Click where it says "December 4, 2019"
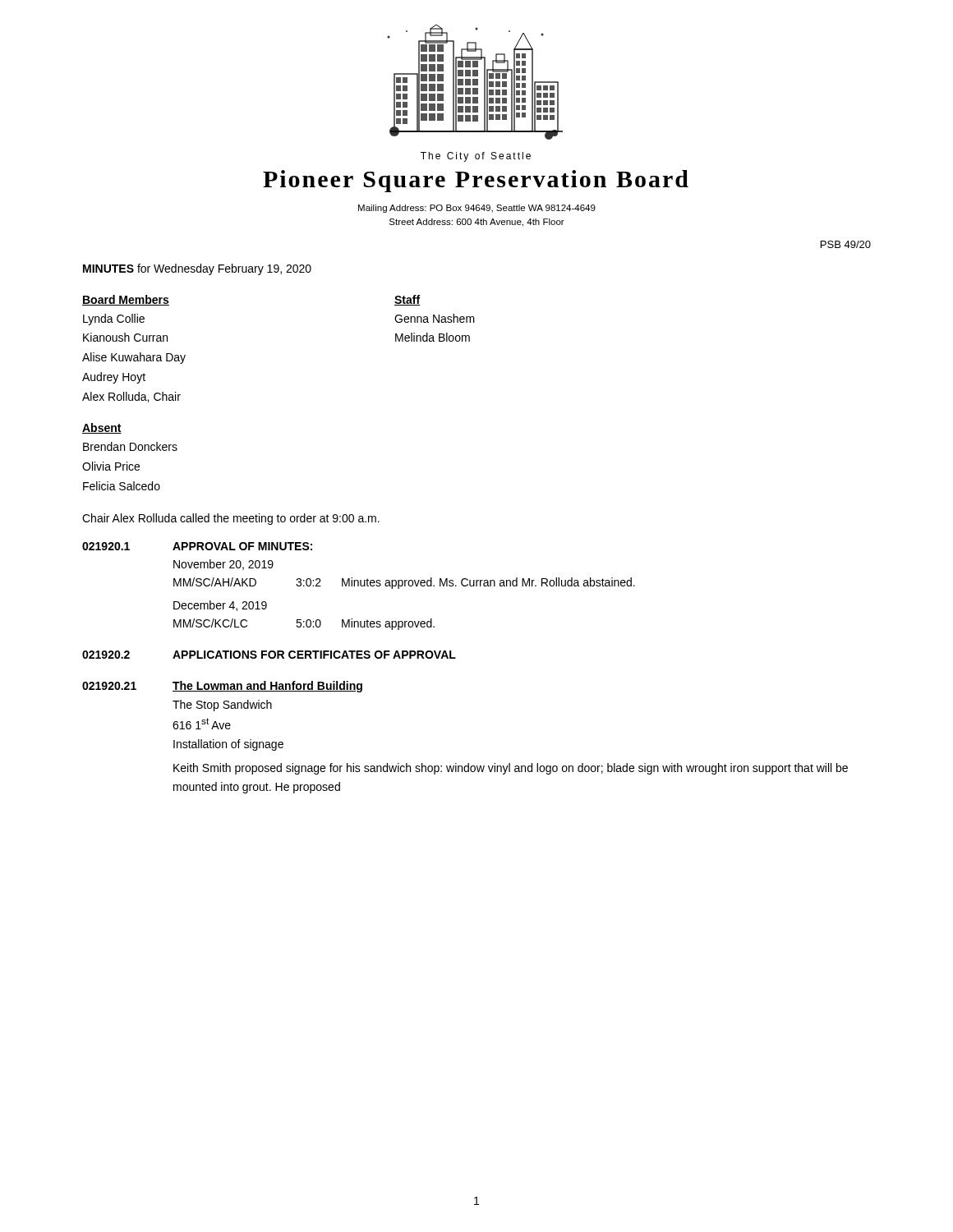 pyautogui.click(x=234, y=605)
